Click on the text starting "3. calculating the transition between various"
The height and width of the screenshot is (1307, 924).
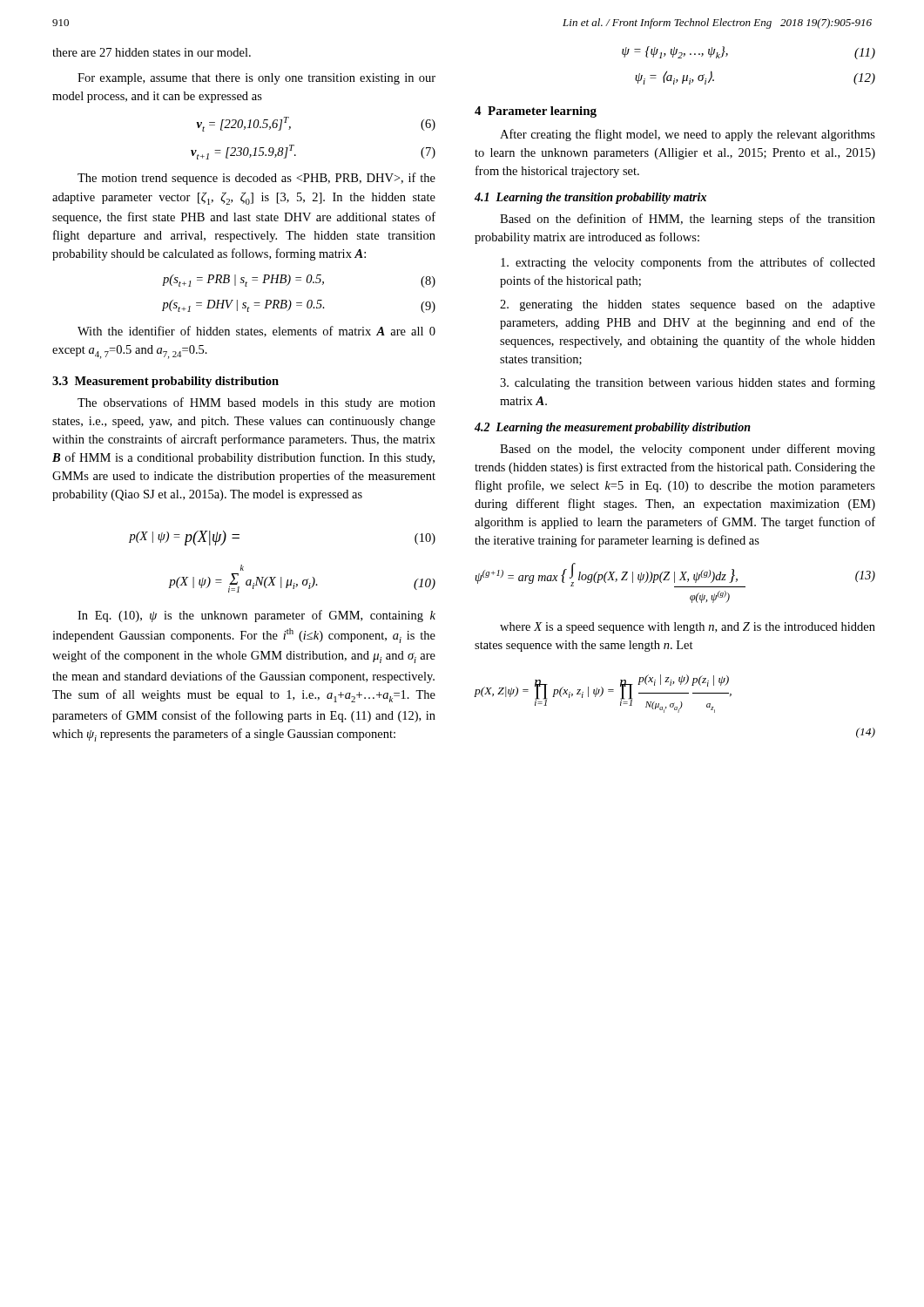(688, 392)
